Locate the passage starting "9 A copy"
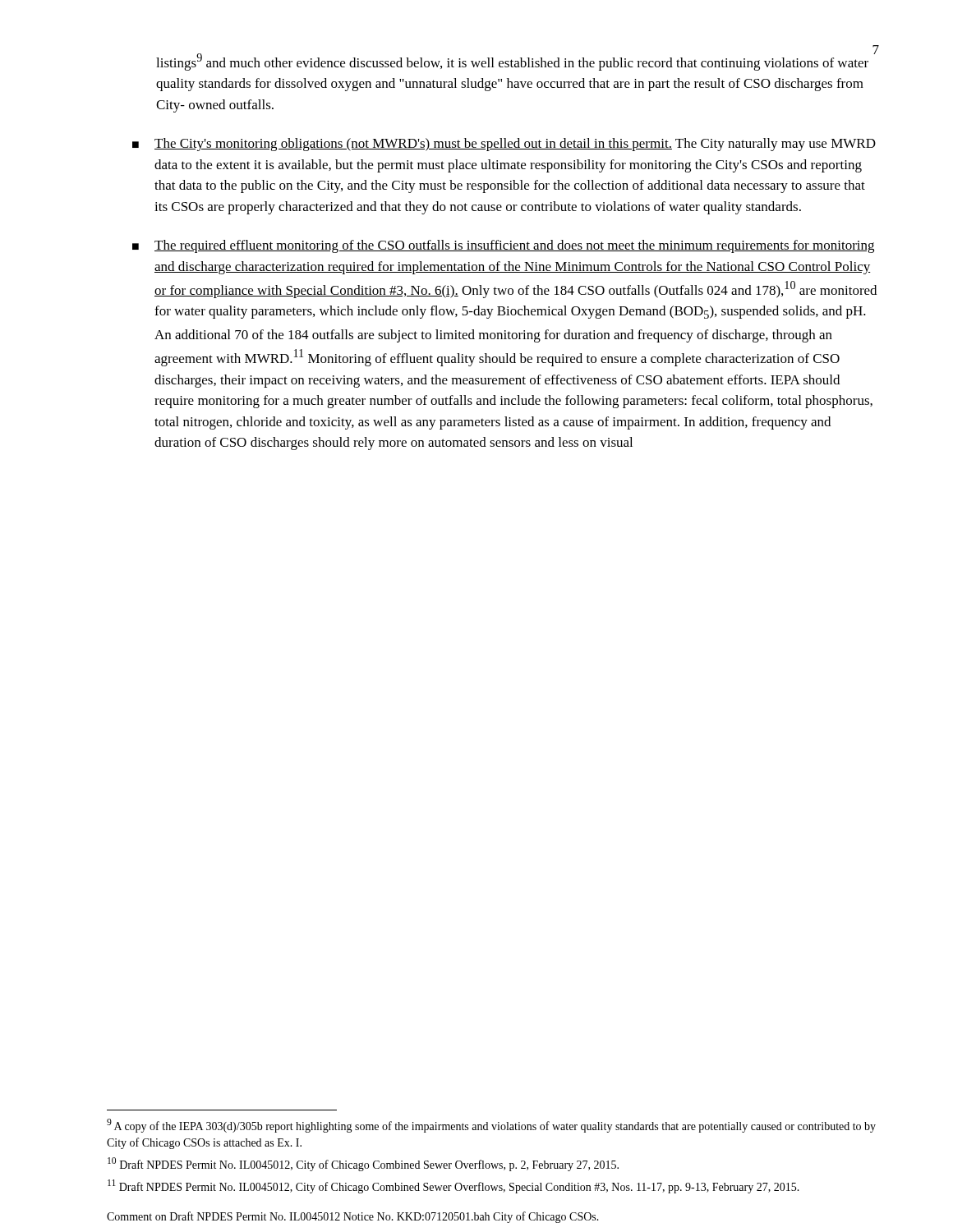The height and width of the screenshot is (1232, 953). pyautogui.click(x=491, y=1133)
